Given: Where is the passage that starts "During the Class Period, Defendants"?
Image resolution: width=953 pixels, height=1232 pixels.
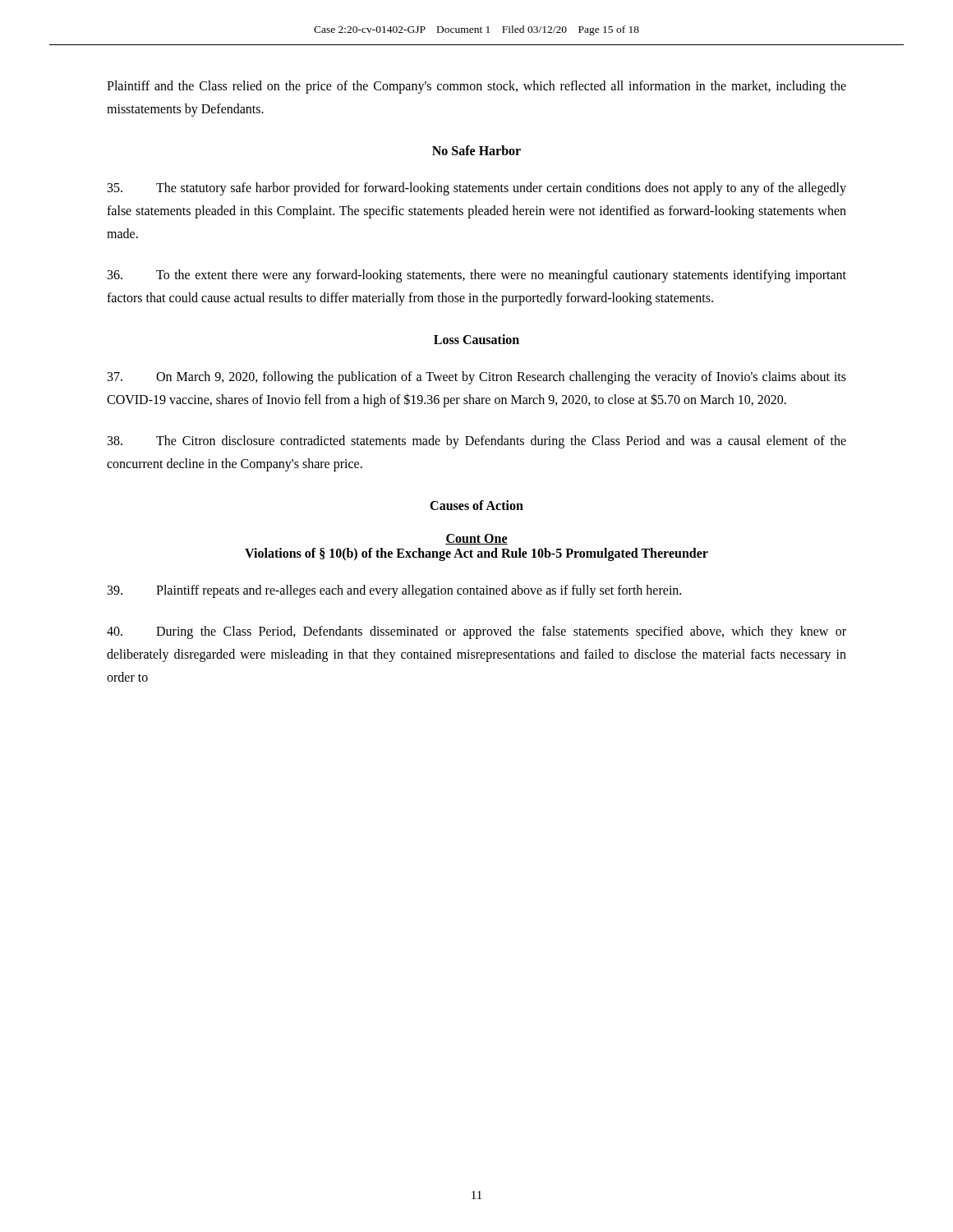Looking at the screenshot, I should click(476, 652).
